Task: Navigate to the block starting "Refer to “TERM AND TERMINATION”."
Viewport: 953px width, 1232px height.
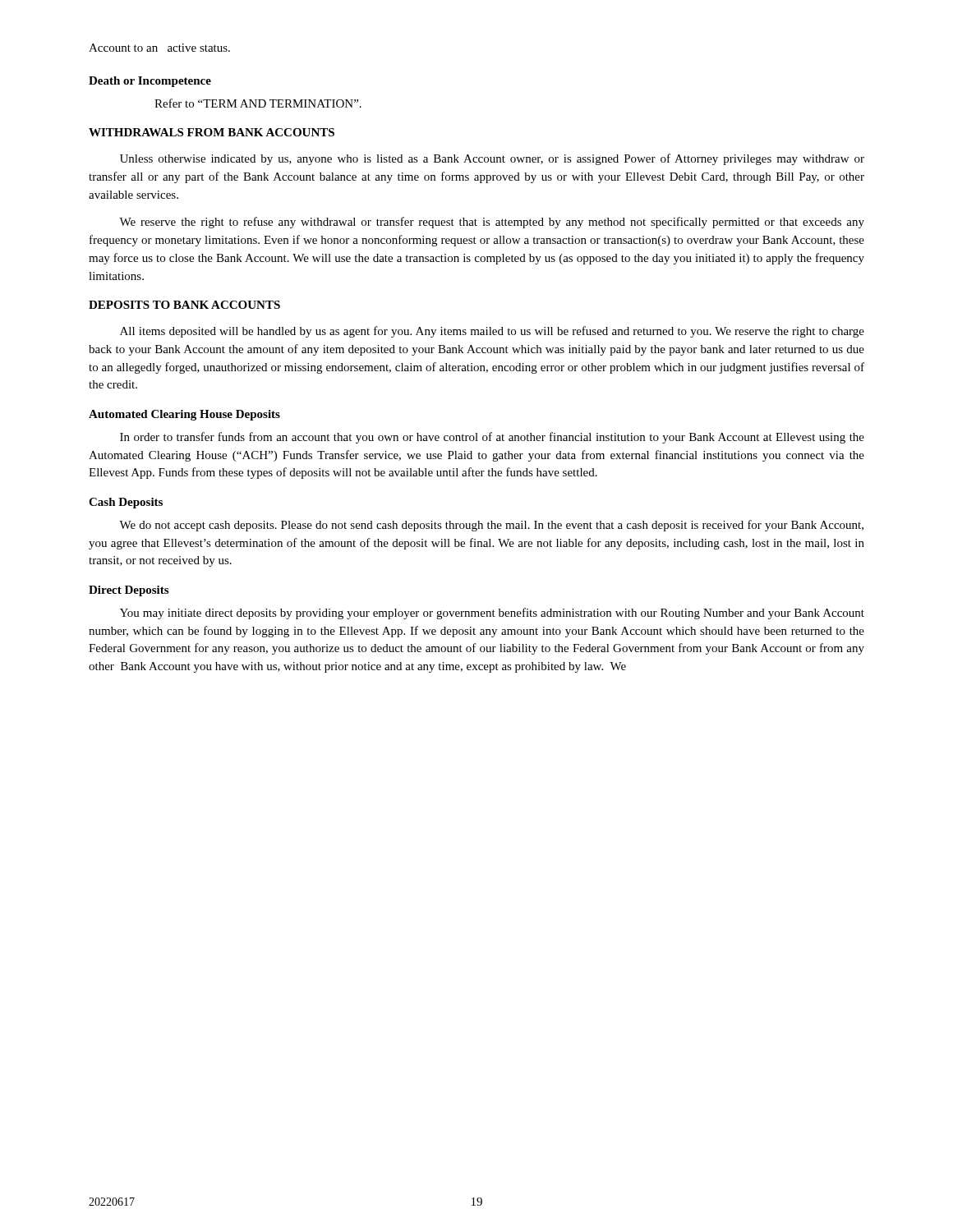Action: 258,103
